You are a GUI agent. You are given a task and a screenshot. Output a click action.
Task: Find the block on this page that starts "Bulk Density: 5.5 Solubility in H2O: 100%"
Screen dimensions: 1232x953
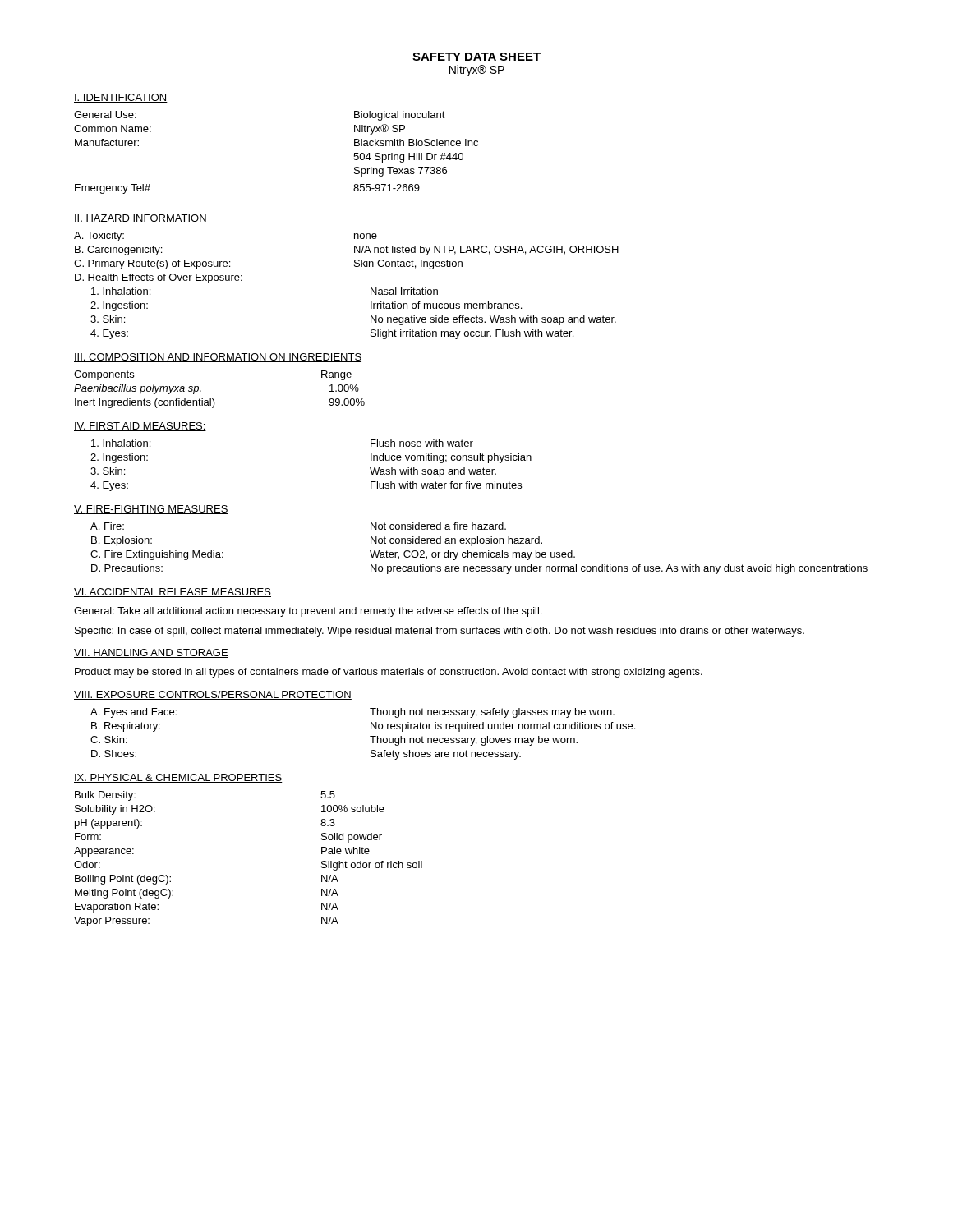[x=102, y=797]
